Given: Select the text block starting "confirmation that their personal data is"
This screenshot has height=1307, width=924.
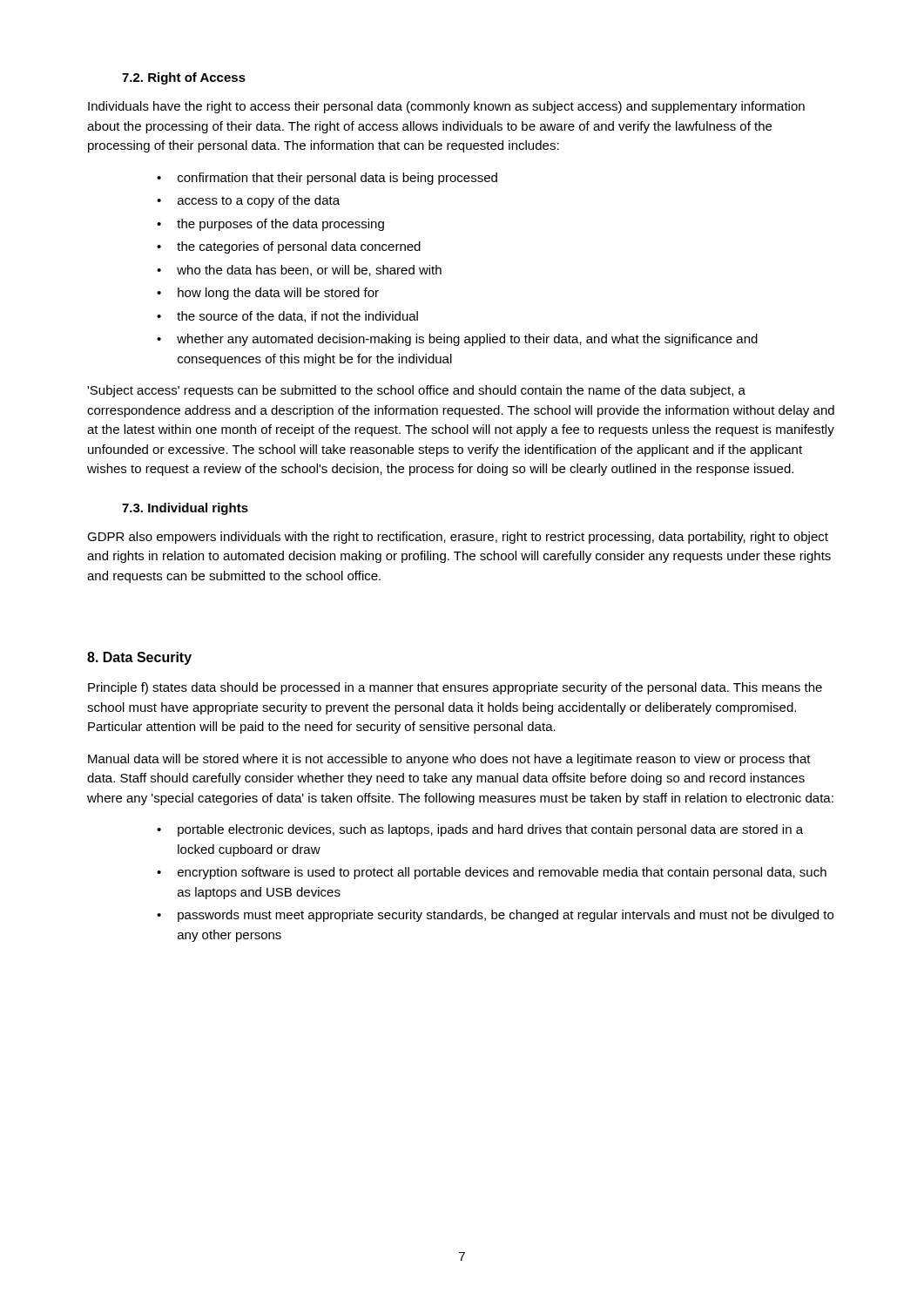Looking at the screenshot, I should 338,177.
